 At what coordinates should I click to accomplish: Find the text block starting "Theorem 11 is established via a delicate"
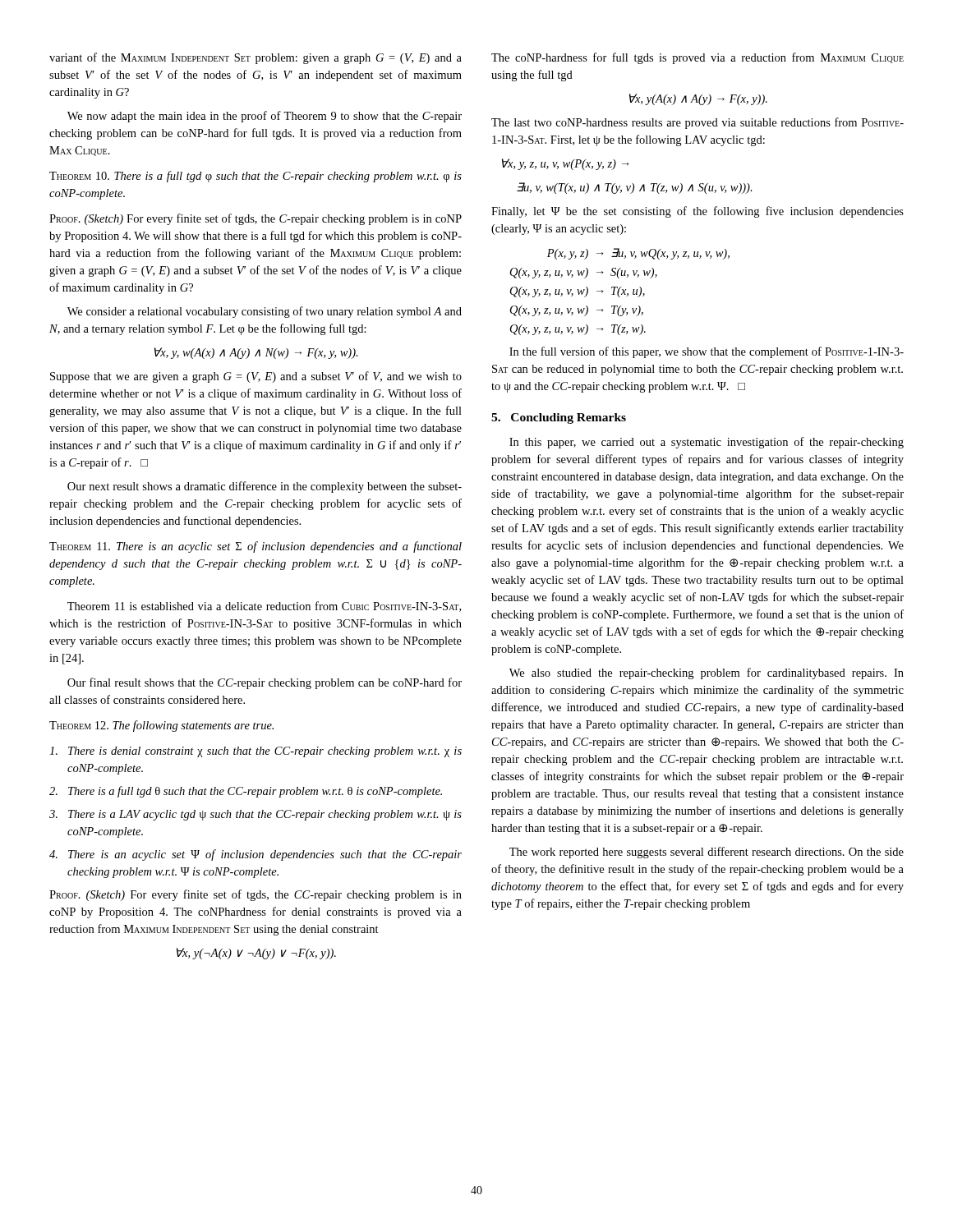click(x=255, y=633)
